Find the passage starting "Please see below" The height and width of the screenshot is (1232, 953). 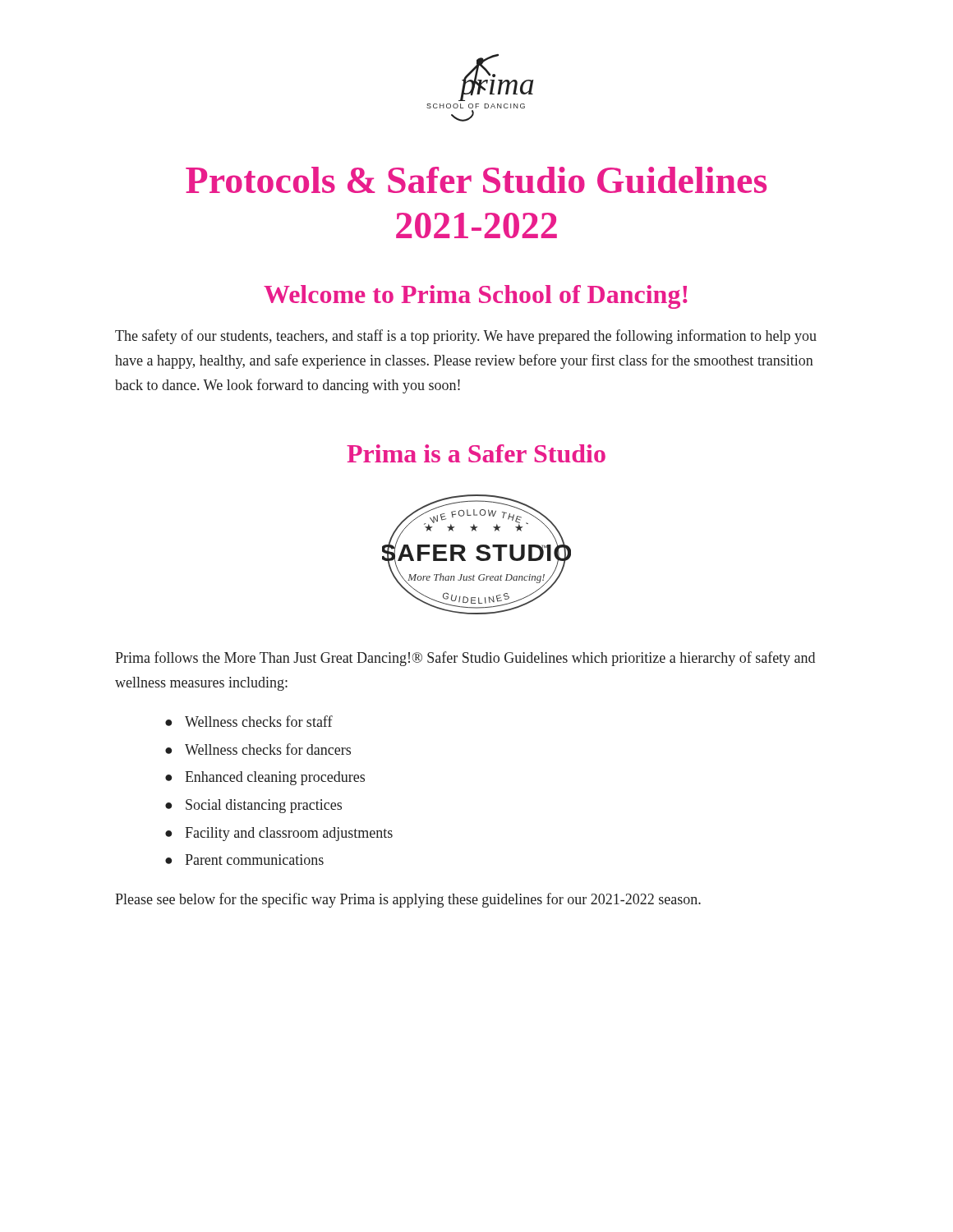pos(408,899)
